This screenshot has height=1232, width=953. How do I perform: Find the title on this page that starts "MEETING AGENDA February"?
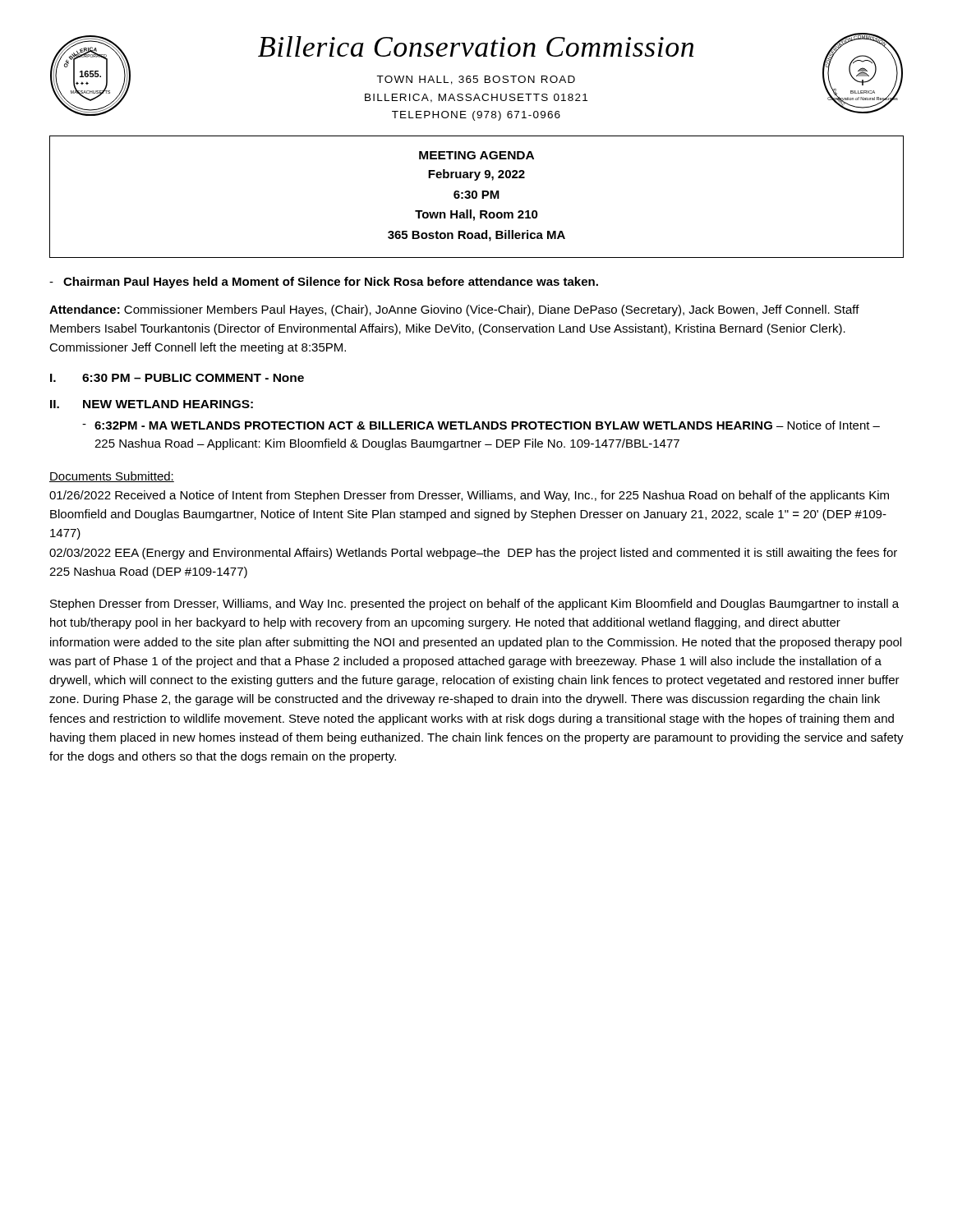click(x=476, y=197)
